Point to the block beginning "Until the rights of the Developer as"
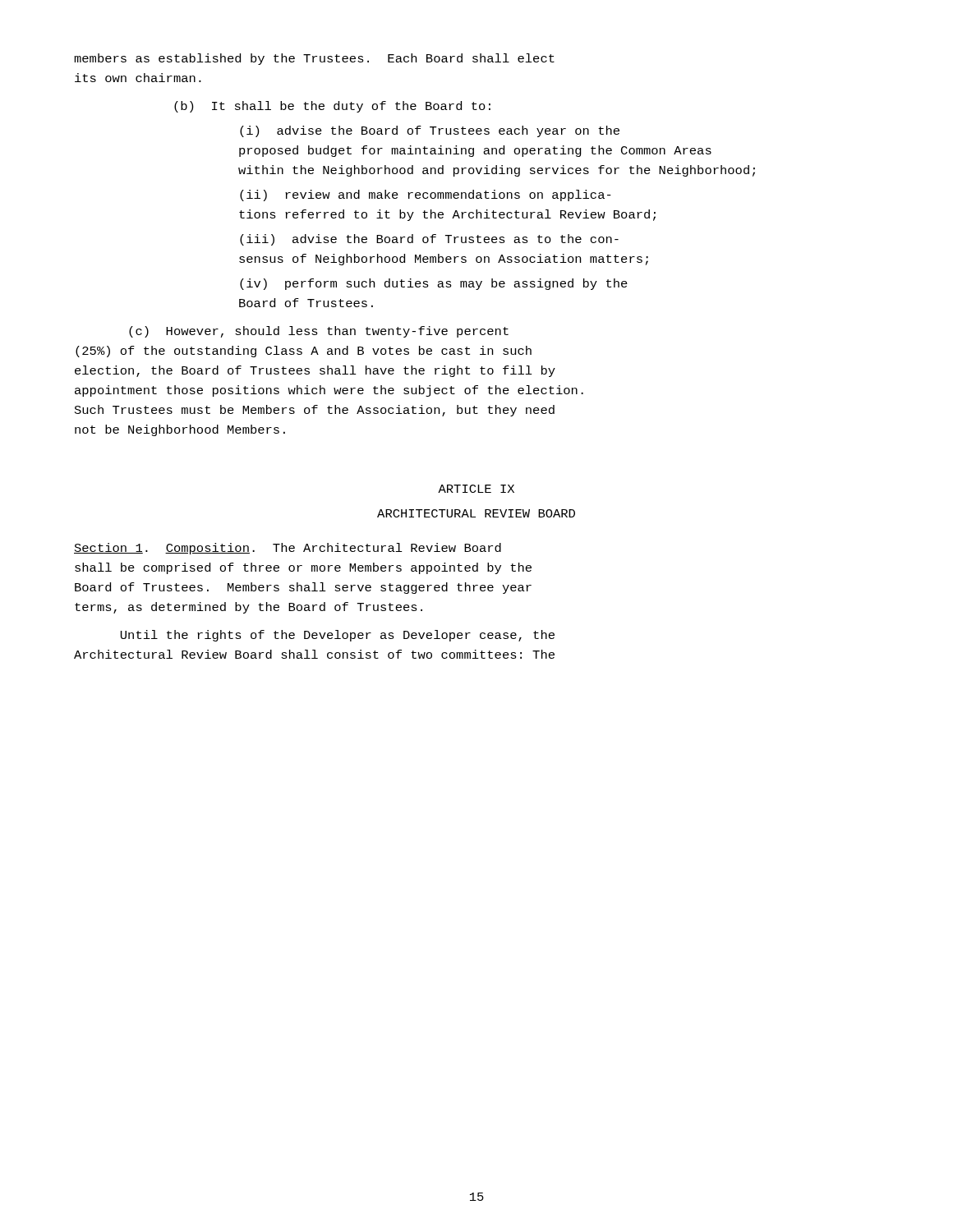953x1232 pixels. click(315, 646)
